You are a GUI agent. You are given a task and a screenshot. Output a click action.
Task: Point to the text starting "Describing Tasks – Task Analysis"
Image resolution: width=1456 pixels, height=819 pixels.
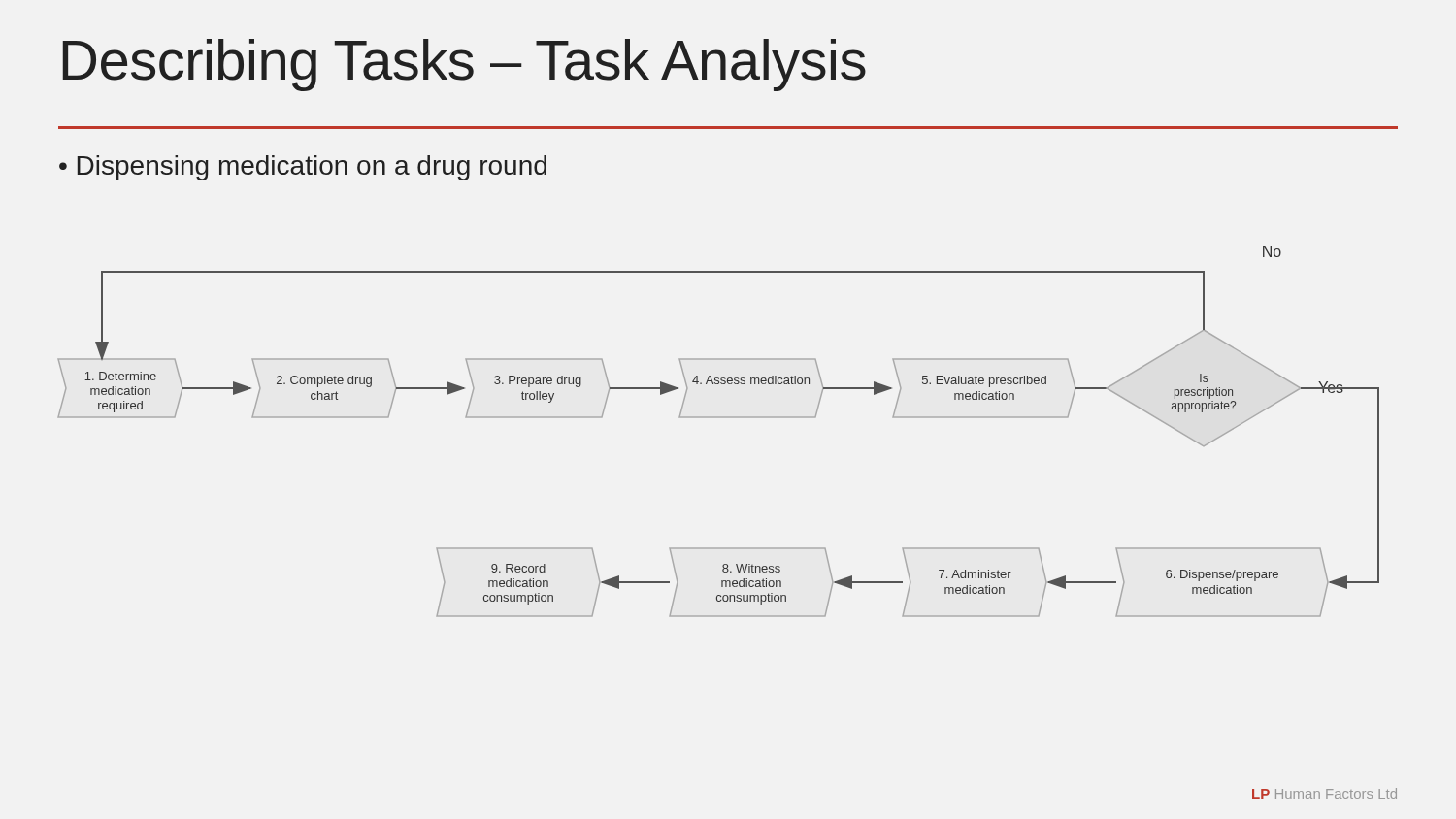462,60
